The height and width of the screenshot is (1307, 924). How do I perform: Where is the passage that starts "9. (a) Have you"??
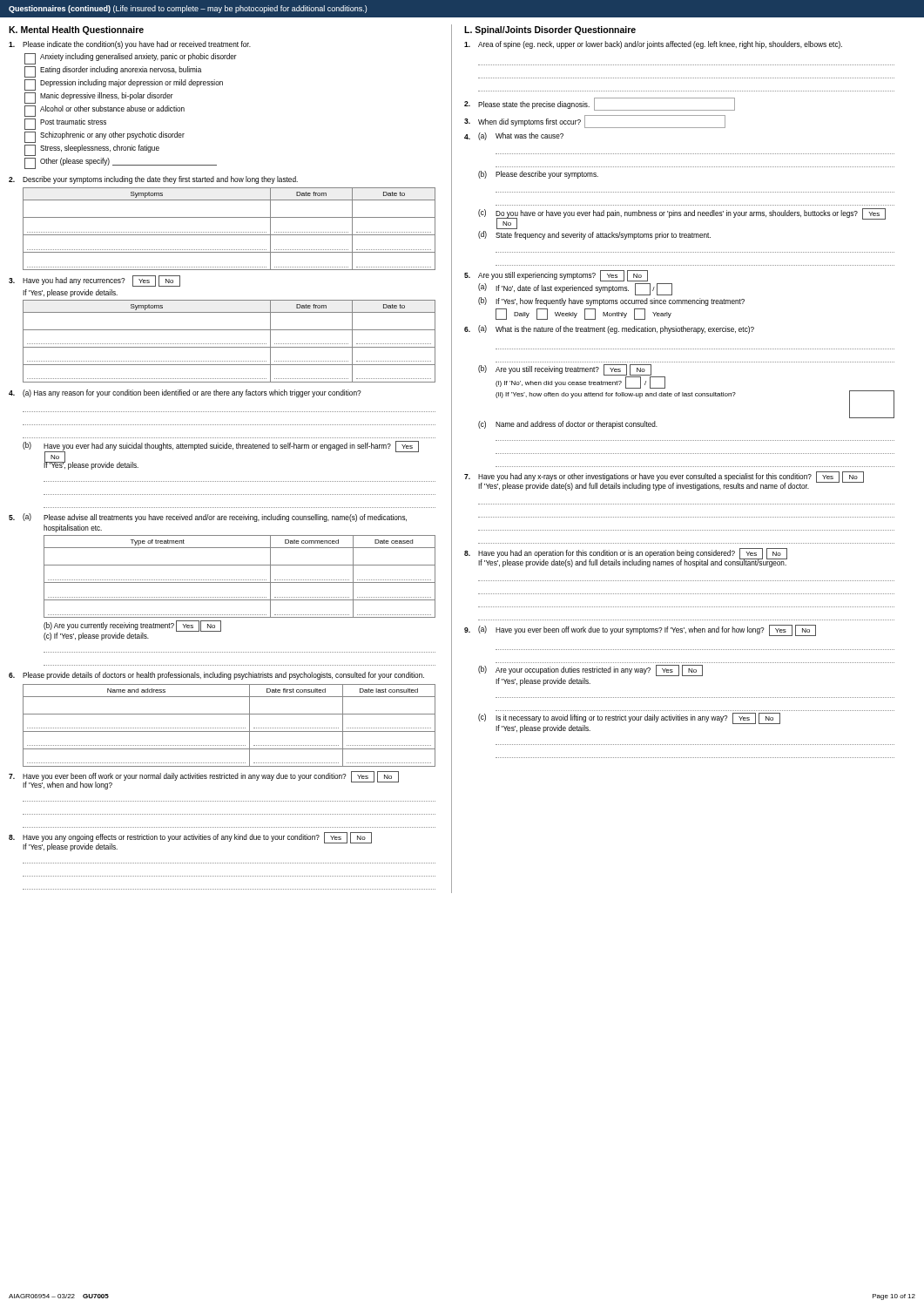679,692
